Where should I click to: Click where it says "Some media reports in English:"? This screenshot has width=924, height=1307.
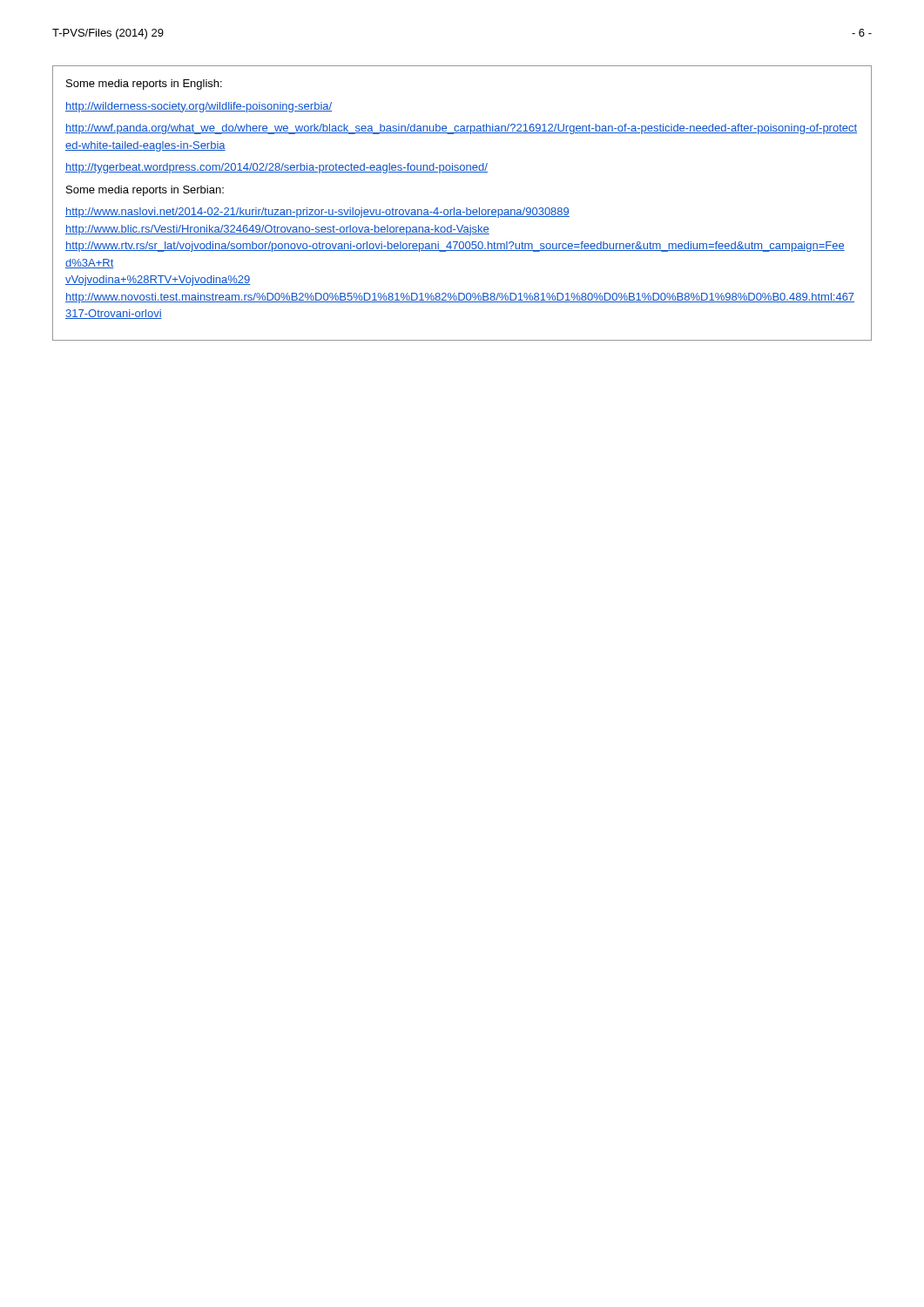pos(144,85)
